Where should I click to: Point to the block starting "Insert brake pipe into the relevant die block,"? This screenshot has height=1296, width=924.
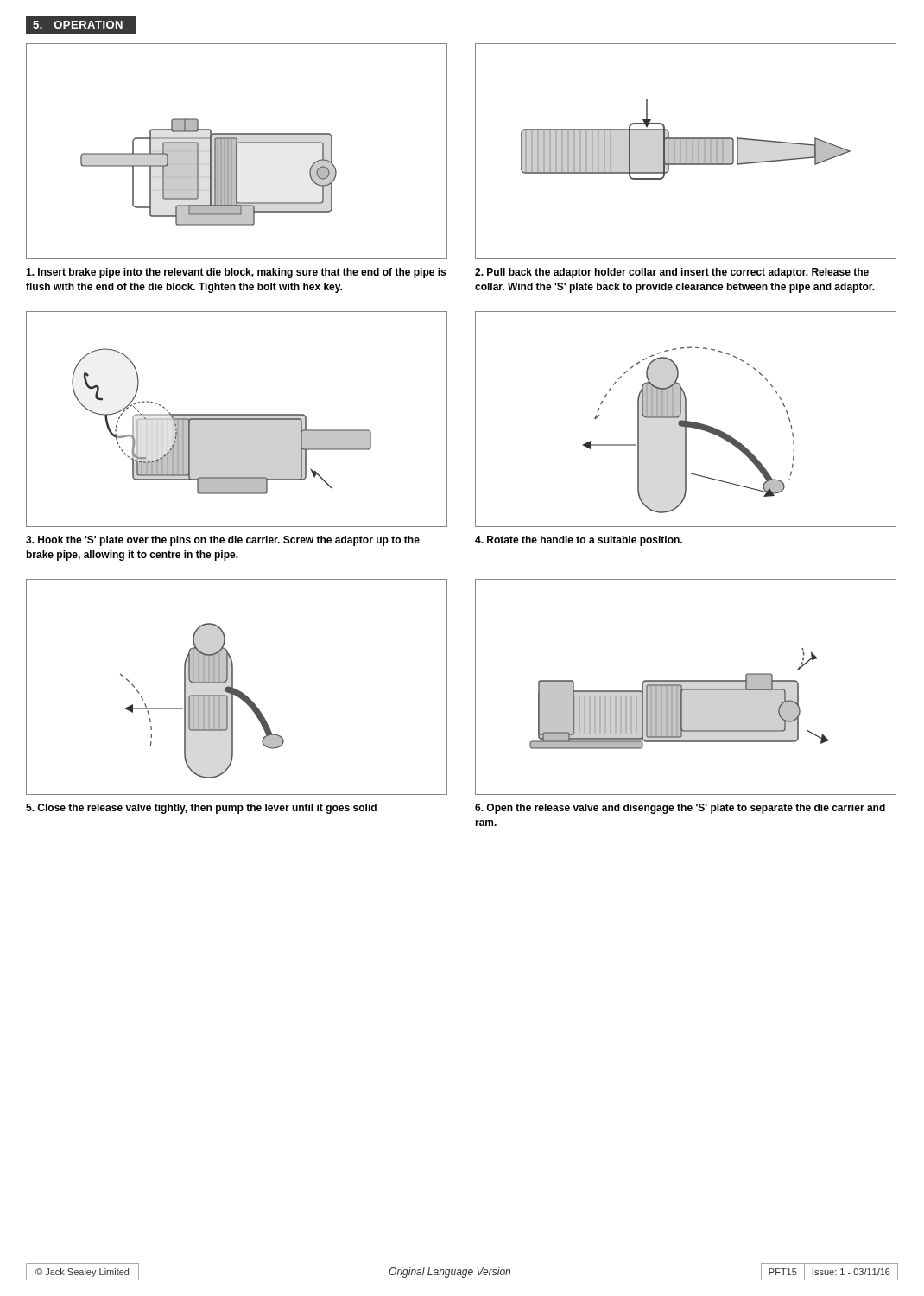point(236,280)
